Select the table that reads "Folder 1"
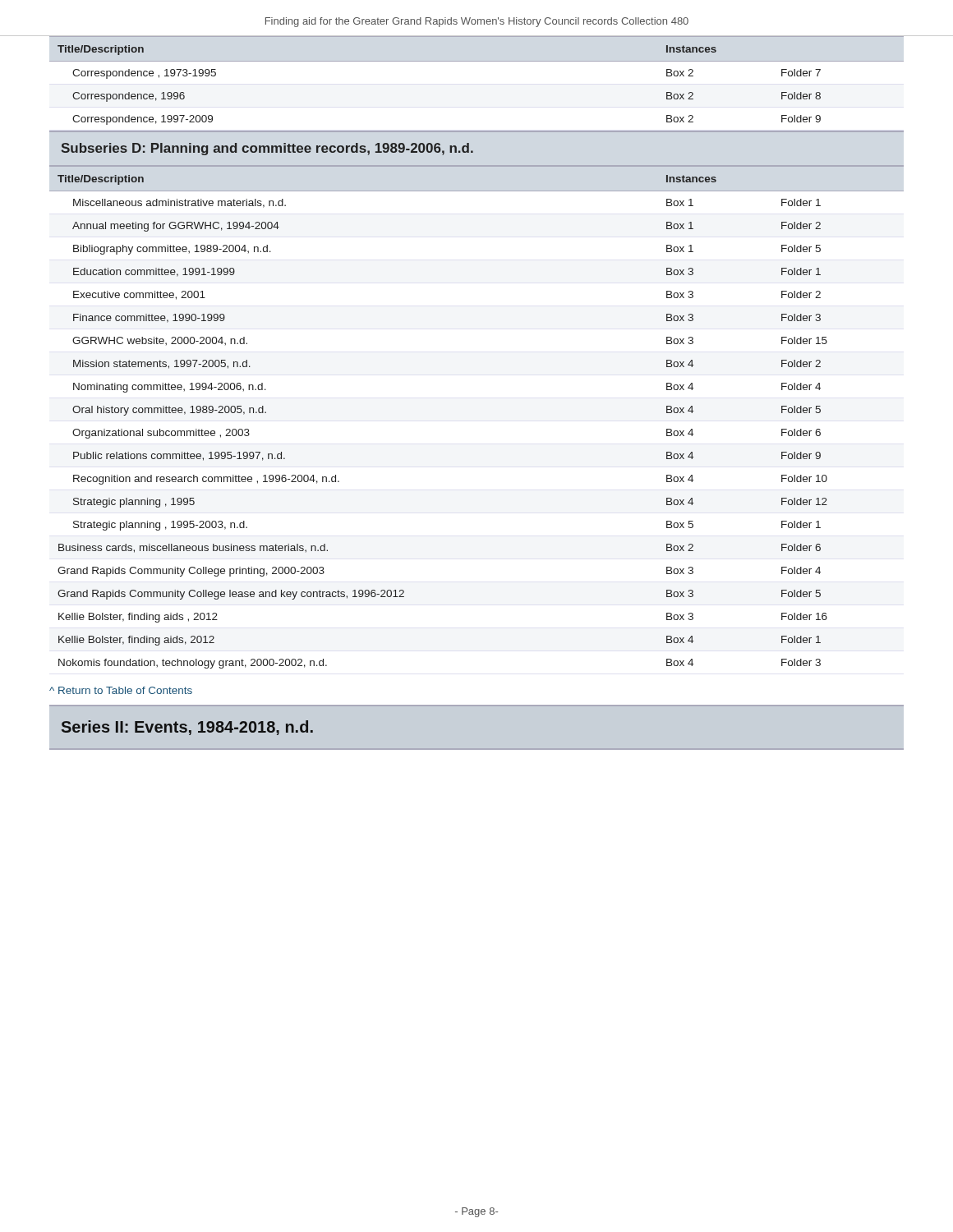This screenshot has width=953, height=1232. [x=476, y=420]
